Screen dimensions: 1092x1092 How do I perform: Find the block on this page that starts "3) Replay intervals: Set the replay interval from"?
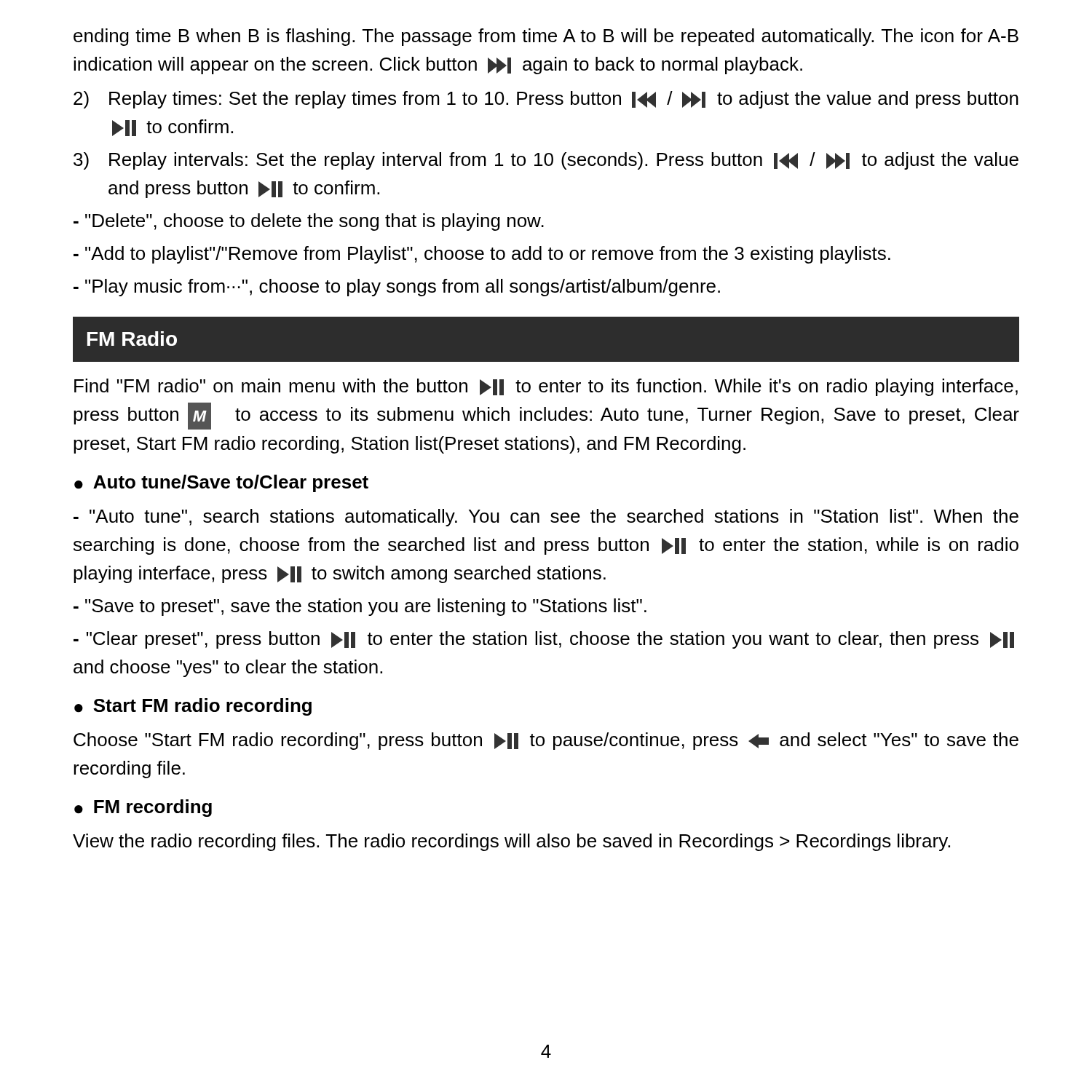click(546, 174)
